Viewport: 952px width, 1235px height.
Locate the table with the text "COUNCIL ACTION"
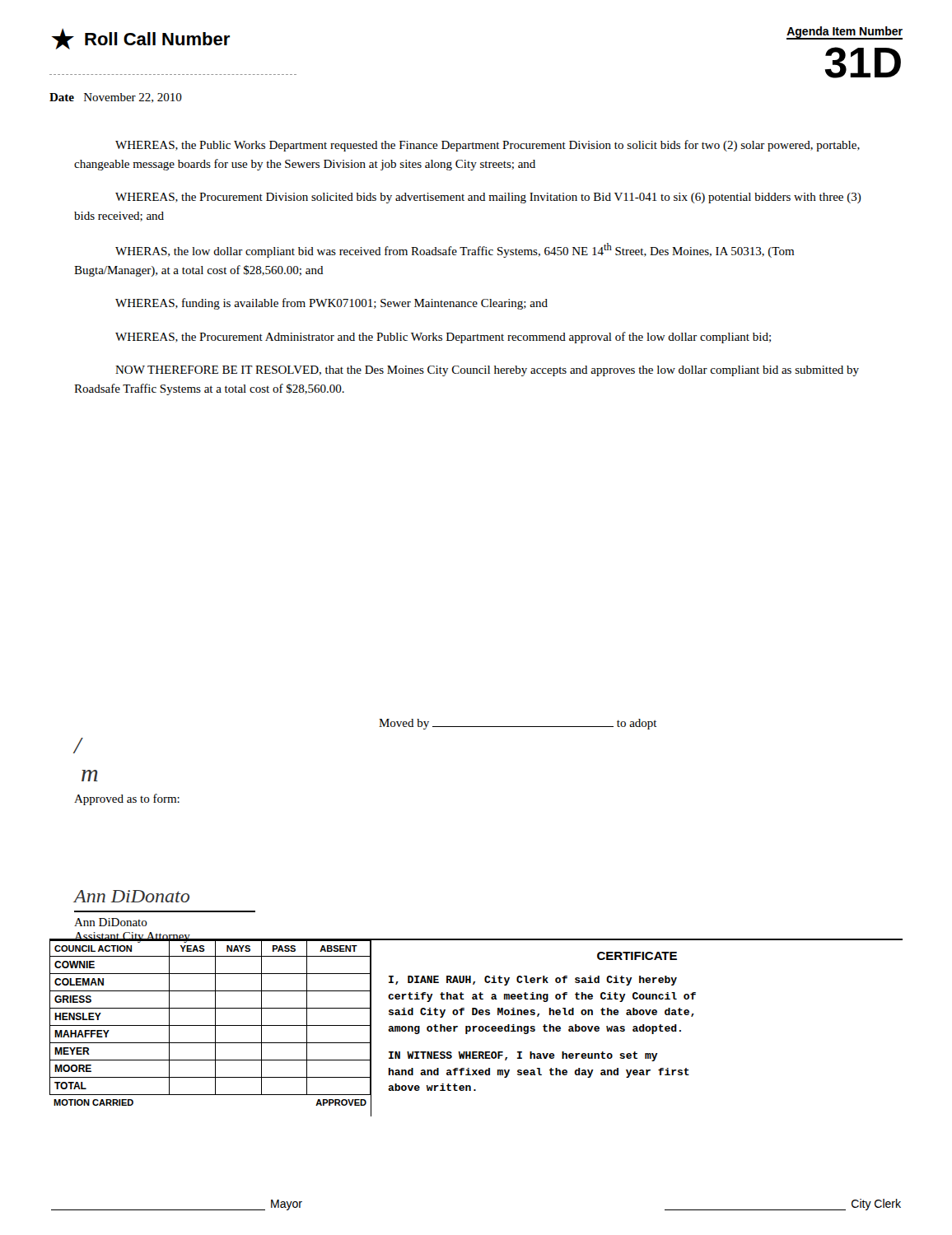click(x=210, y=1028)
